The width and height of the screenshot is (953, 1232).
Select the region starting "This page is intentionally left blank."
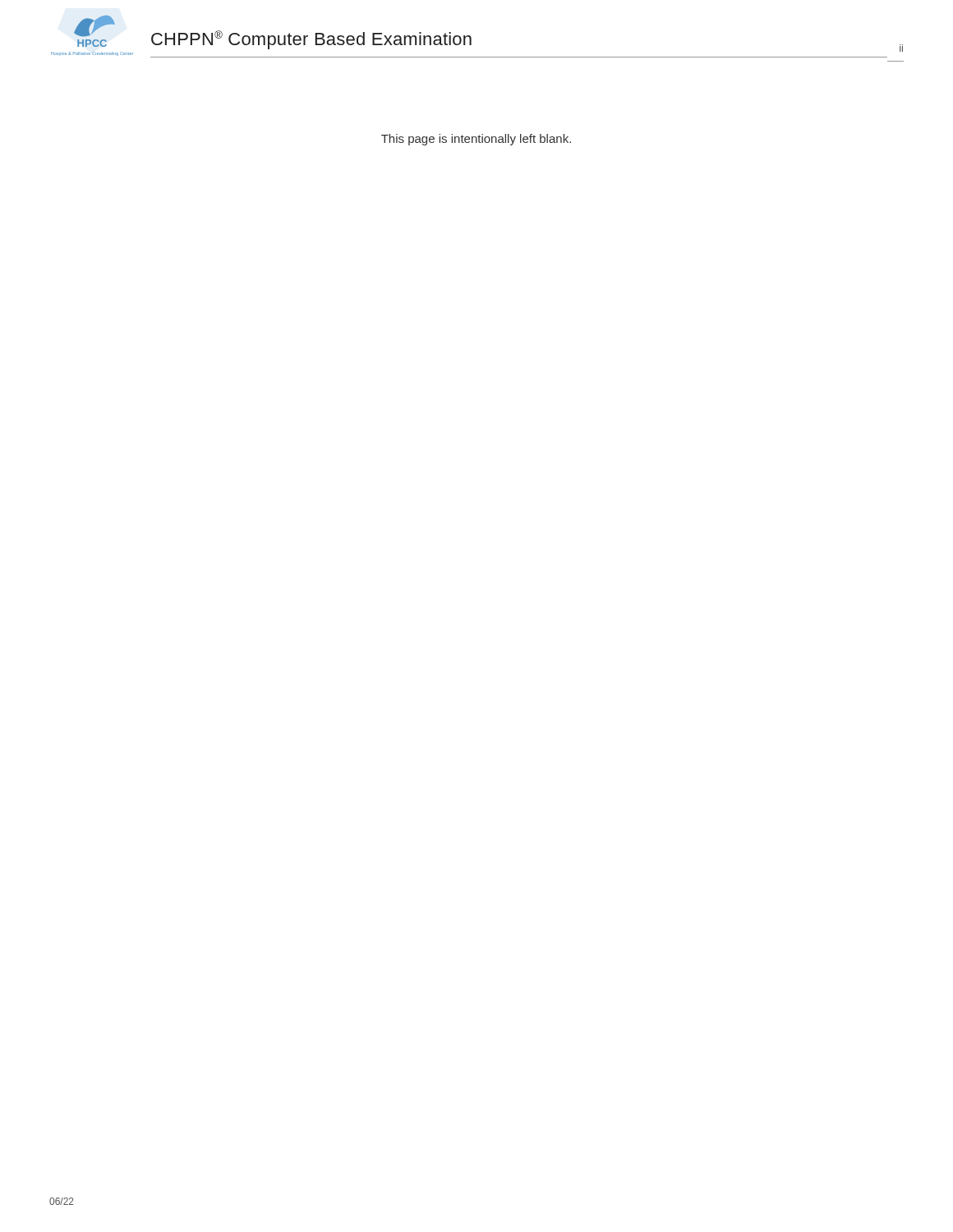[x=476, y=138]
